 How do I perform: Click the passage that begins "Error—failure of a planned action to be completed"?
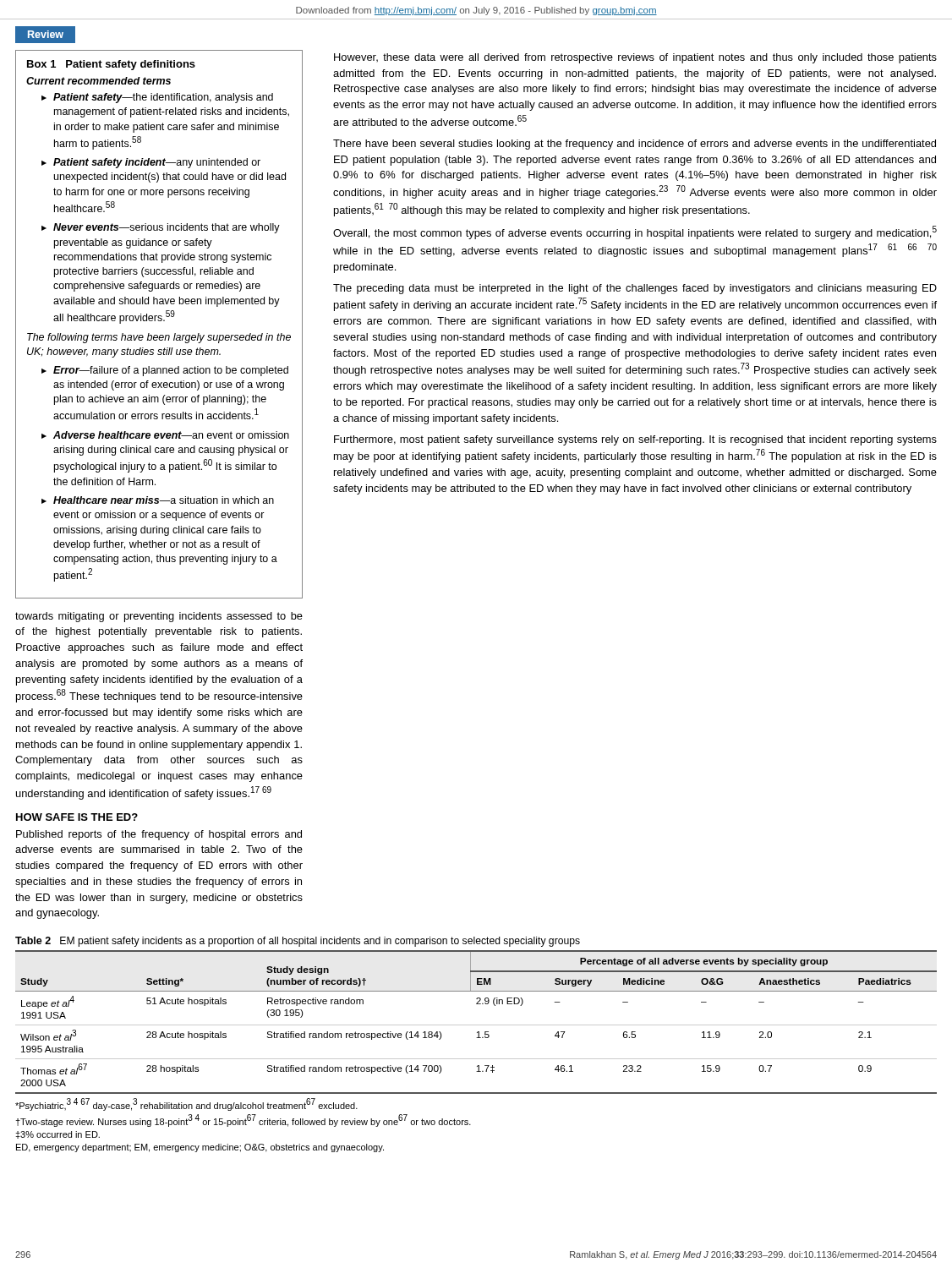pos(171,393)
